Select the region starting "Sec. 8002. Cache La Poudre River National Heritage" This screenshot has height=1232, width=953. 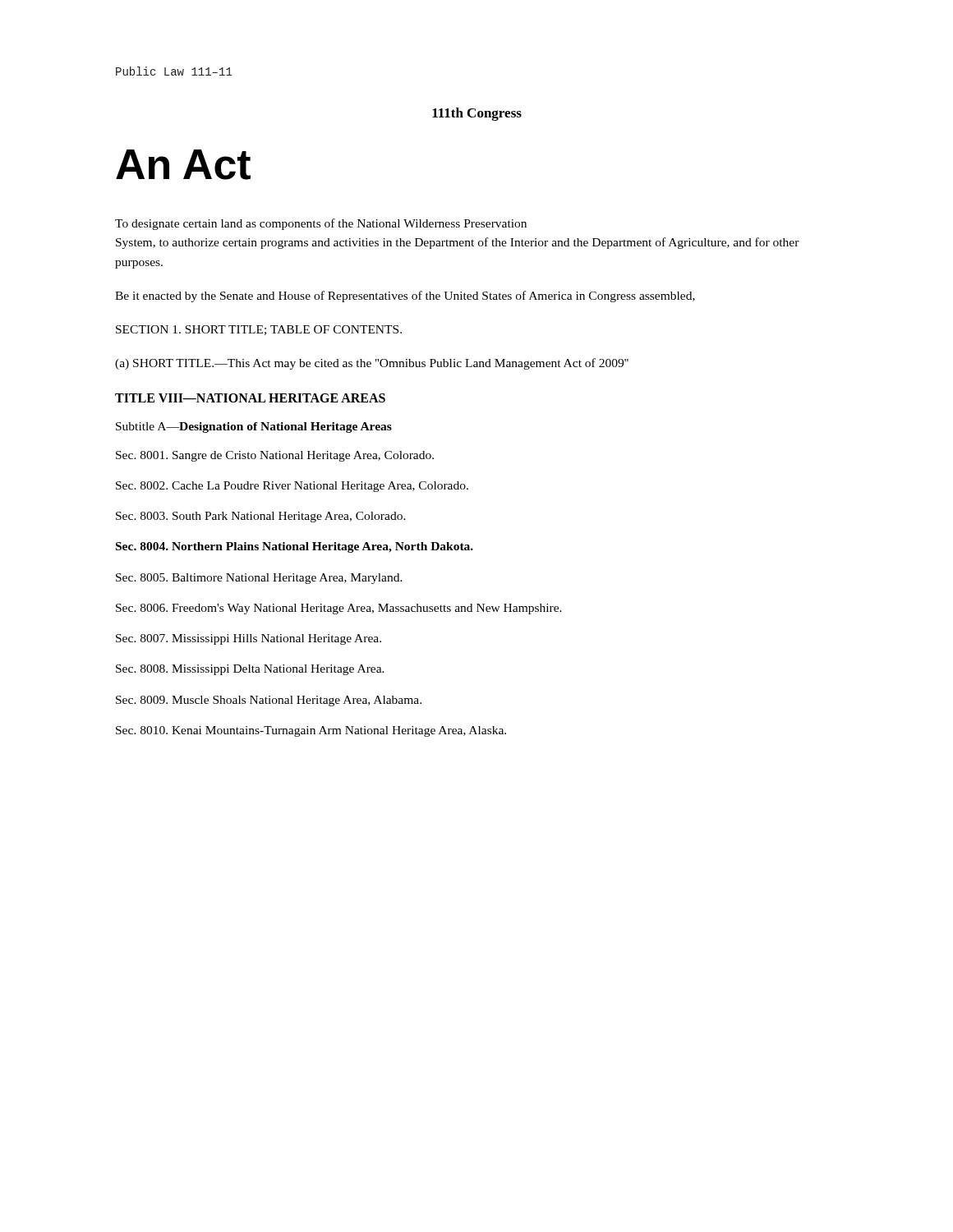[x=292, y=485]
